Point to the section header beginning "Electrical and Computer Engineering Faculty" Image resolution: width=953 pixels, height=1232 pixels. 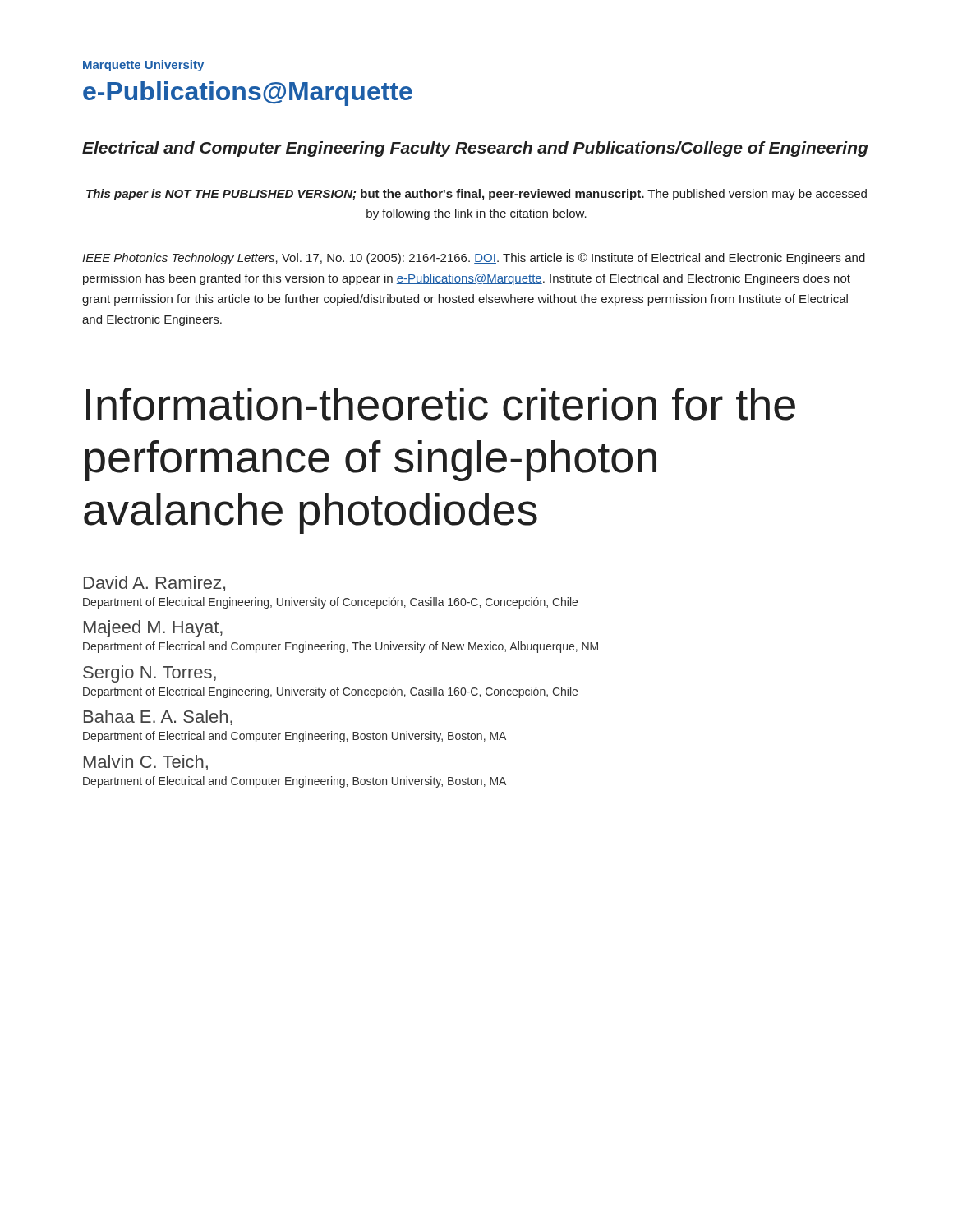[475, 147]
